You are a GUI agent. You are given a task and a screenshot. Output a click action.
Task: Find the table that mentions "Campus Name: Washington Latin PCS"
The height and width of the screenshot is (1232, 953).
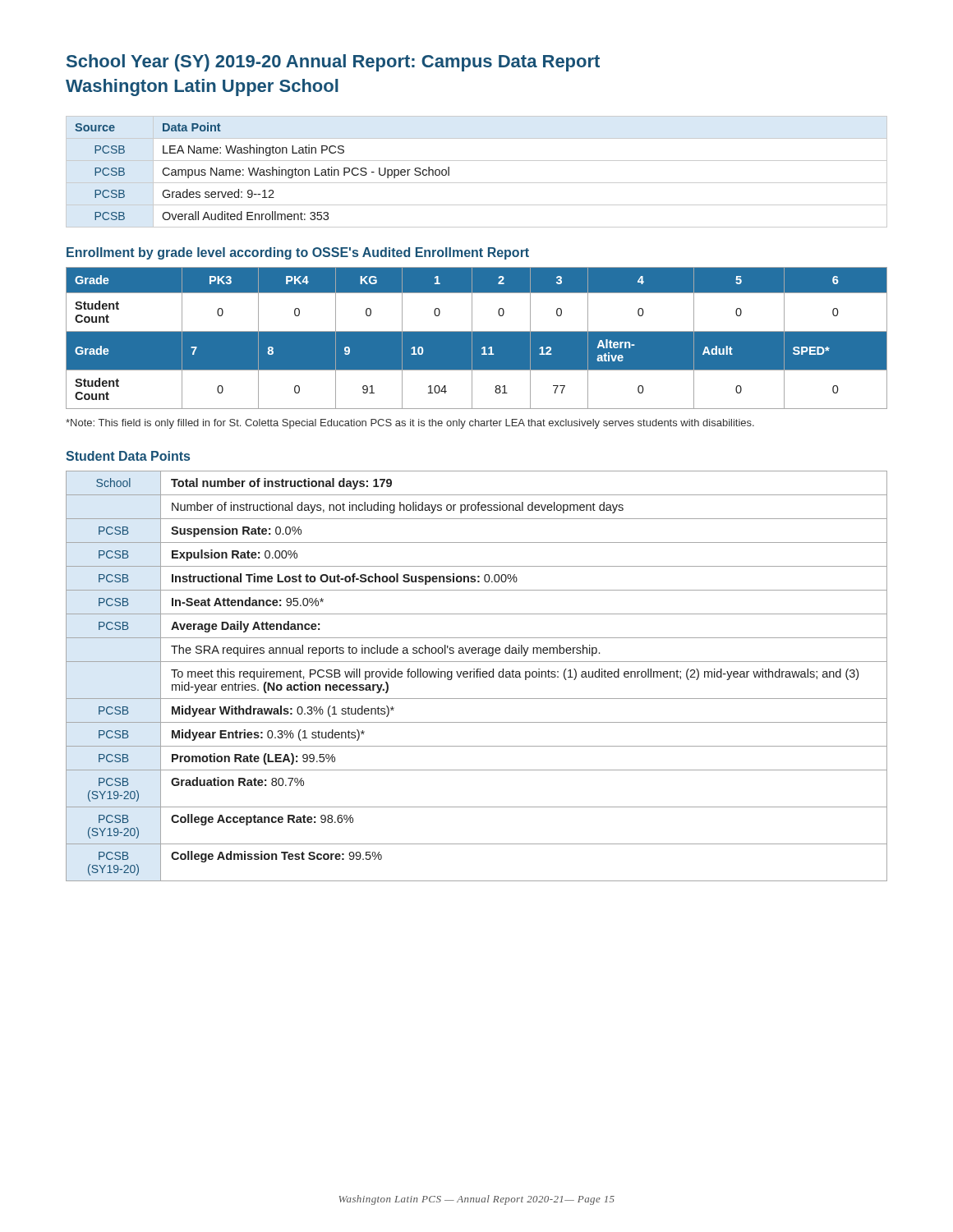476,172
